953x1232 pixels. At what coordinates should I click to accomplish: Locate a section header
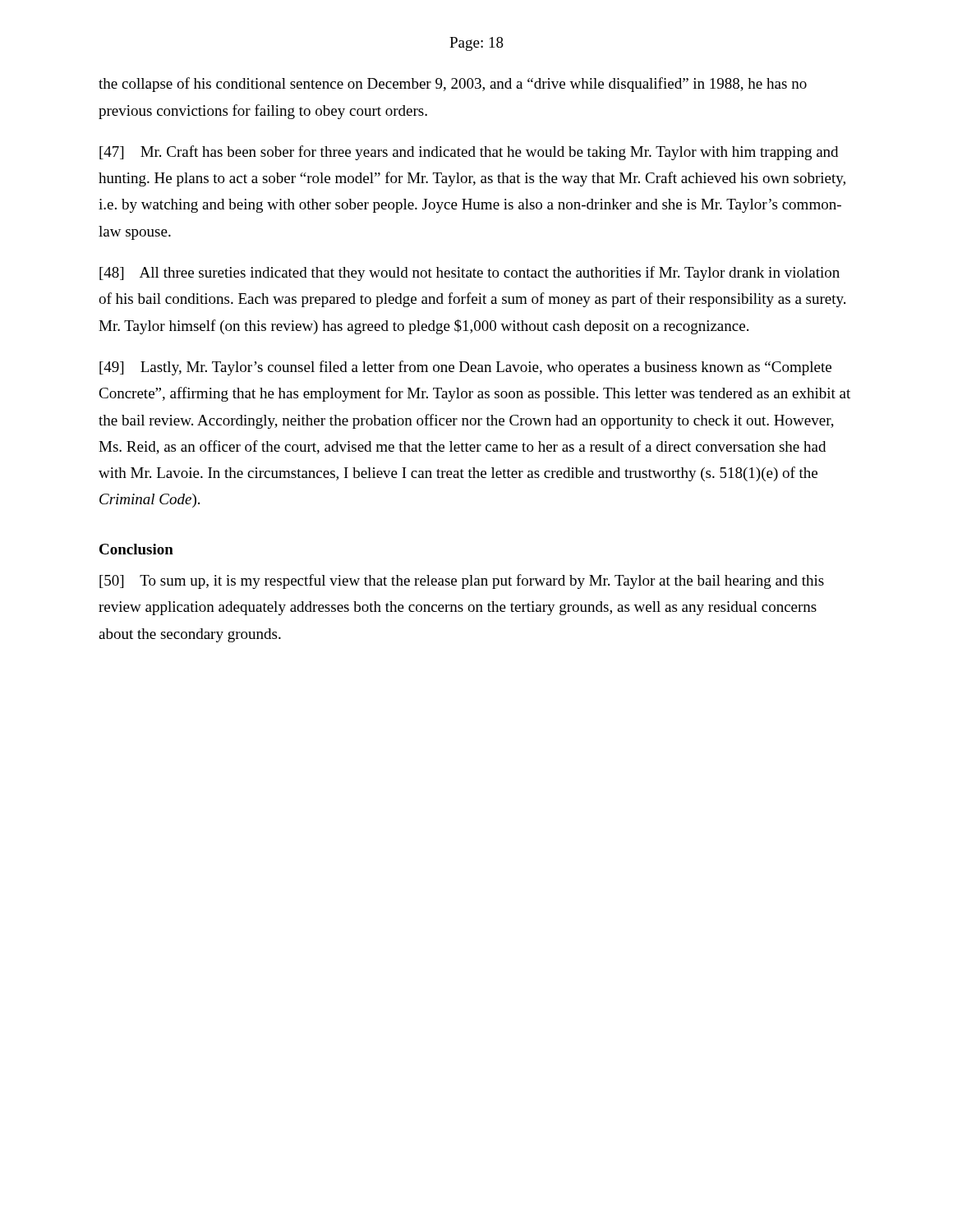click(x=136, y=549)
